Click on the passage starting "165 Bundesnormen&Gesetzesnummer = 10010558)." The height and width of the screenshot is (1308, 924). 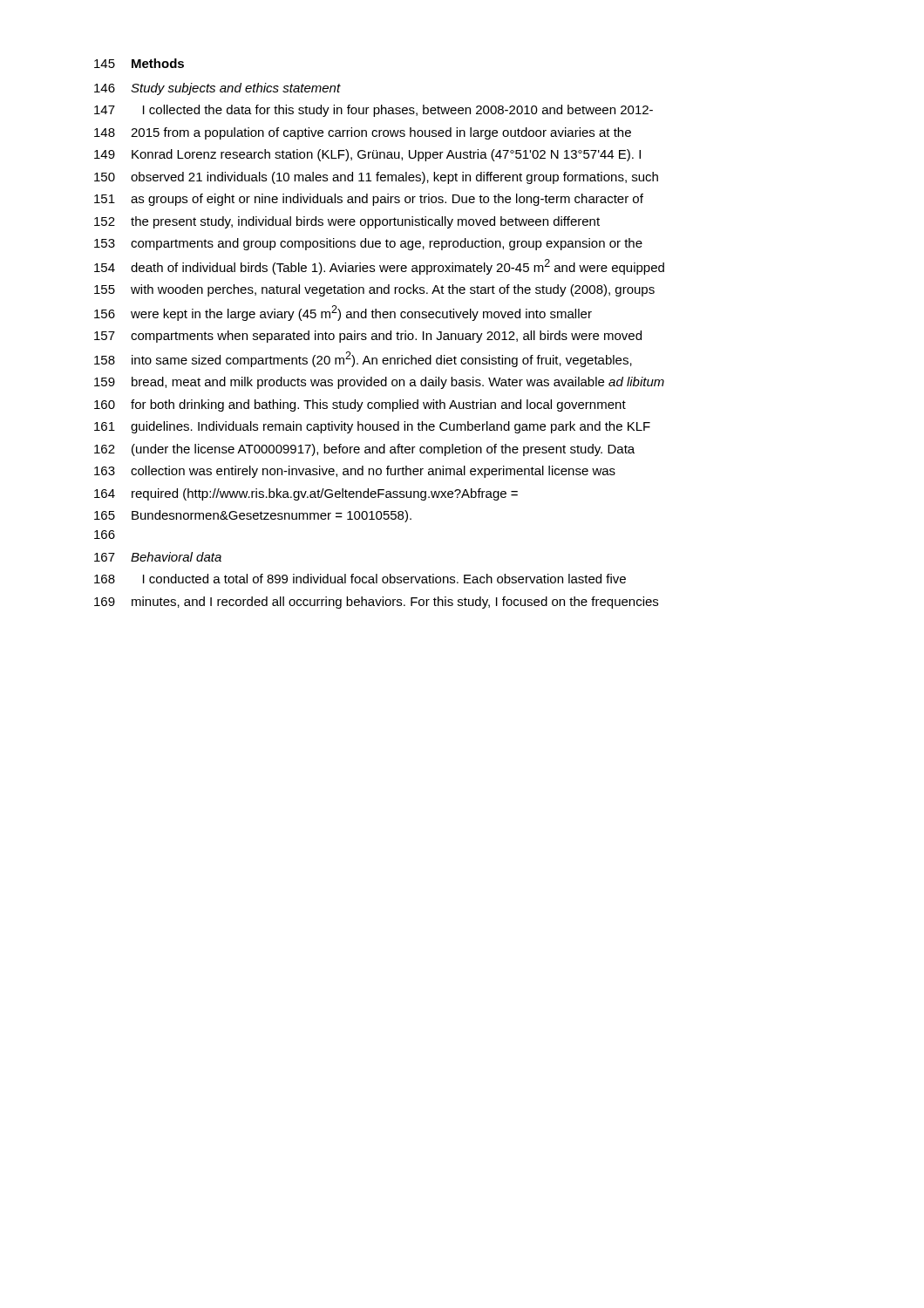click(x=253, y=516)
